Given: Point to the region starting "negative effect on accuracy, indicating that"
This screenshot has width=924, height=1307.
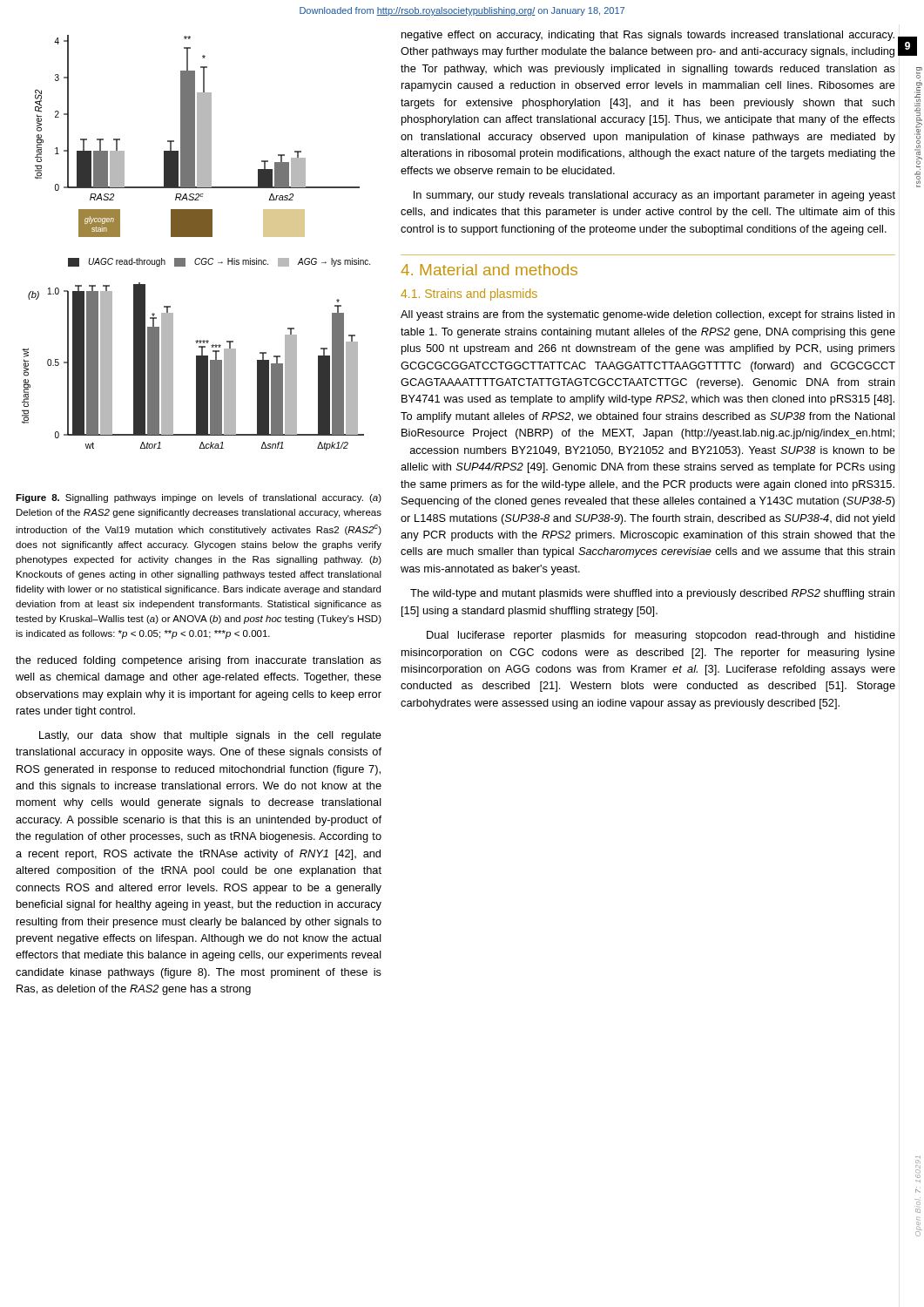Looking at the screenshot, I should pyautogui.click(x=648, y=102).
